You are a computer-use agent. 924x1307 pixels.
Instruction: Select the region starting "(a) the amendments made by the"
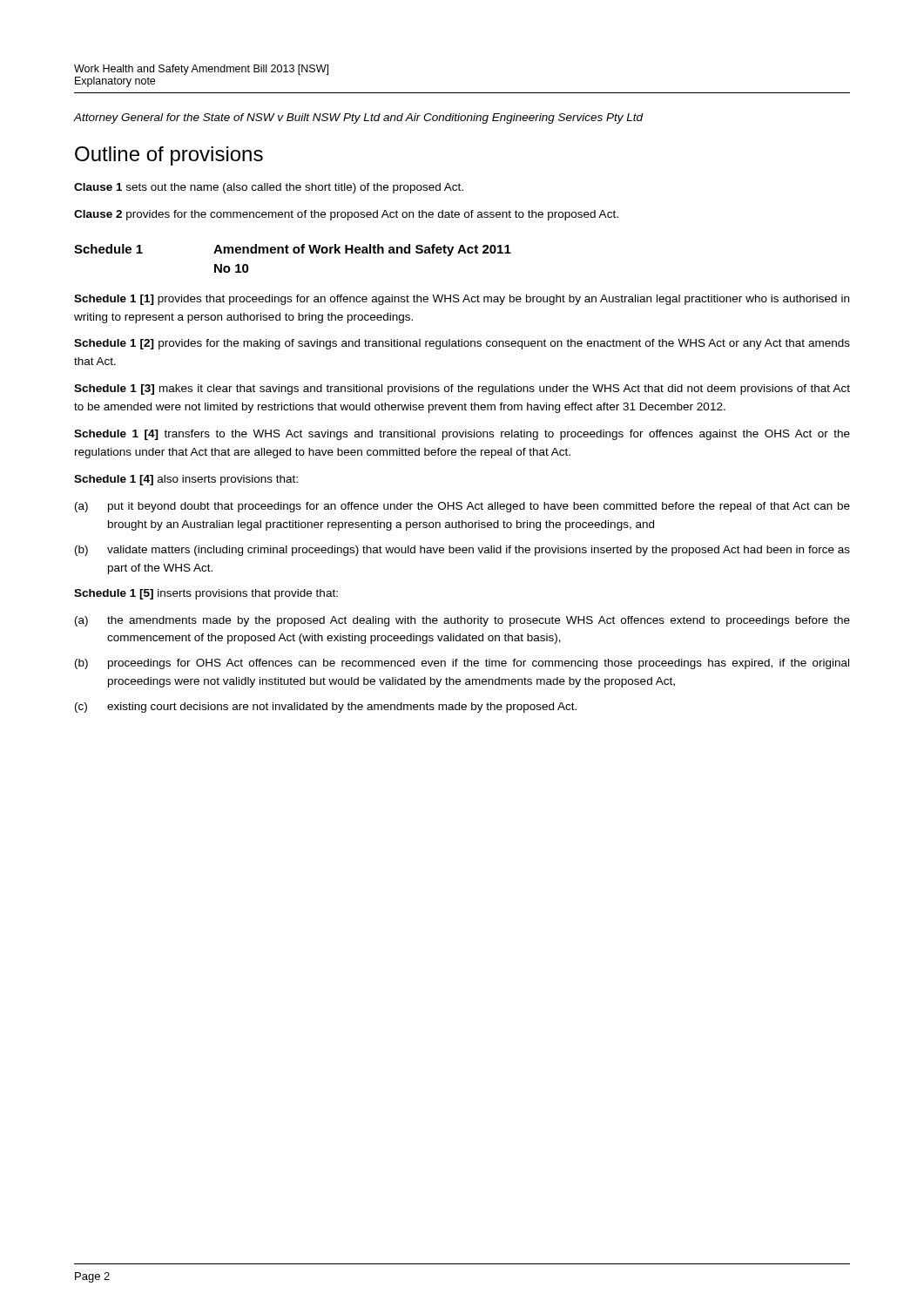[462, 630]
